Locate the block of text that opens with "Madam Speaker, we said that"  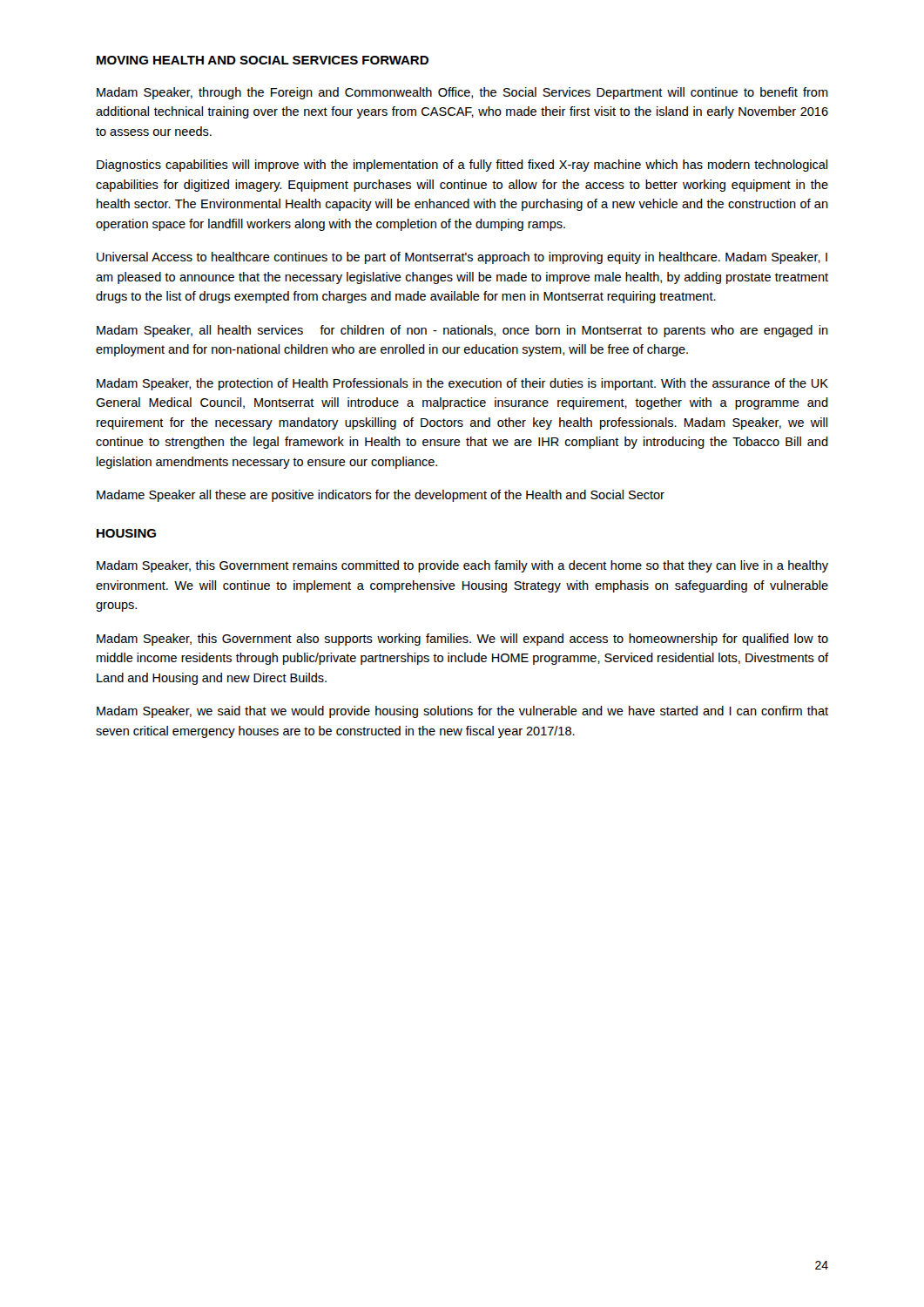coord(462,721)
